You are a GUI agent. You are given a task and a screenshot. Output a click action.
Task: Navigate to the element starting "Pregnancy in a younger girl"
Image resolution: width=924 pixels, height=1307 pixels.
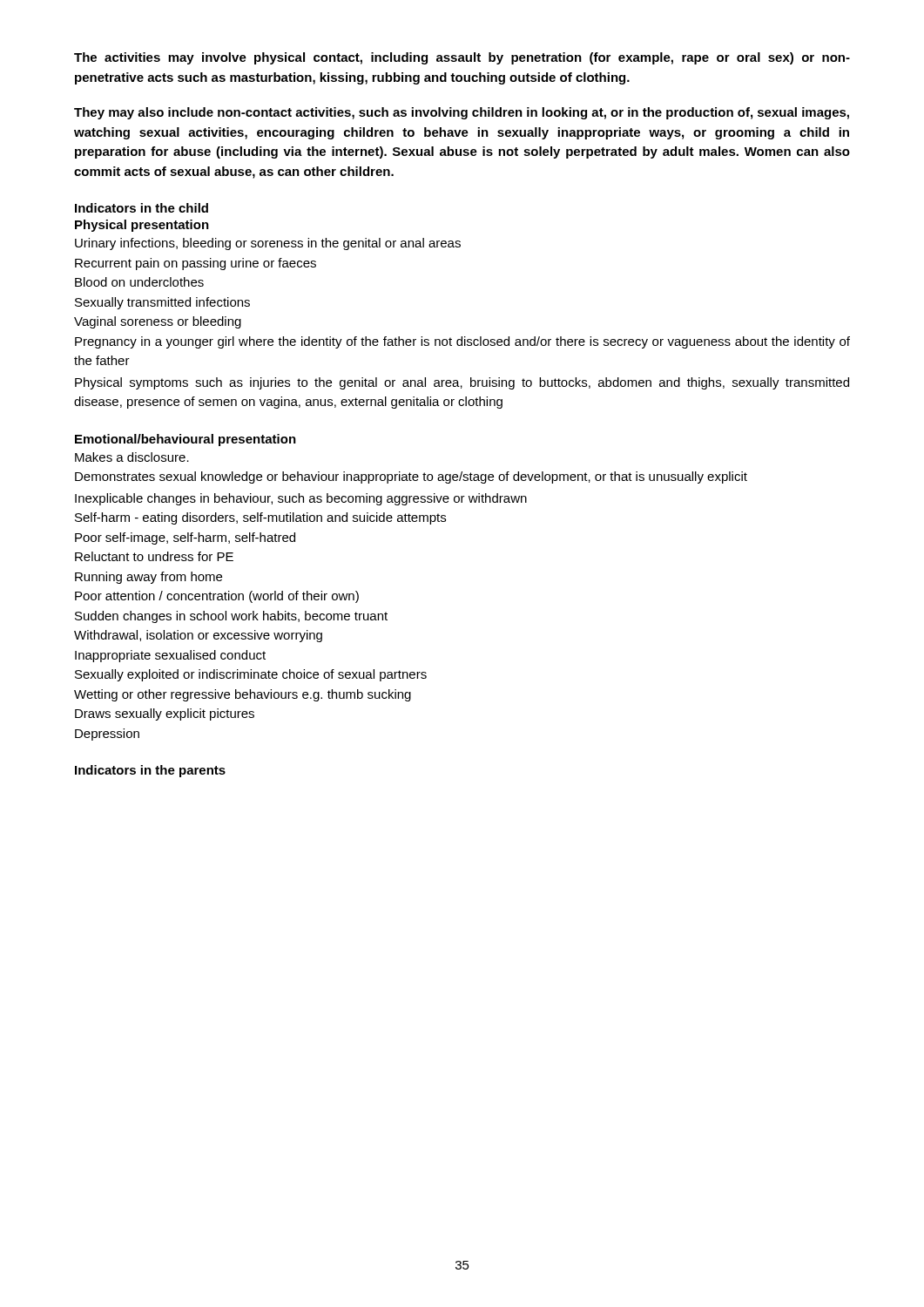(x=462, y=350)
